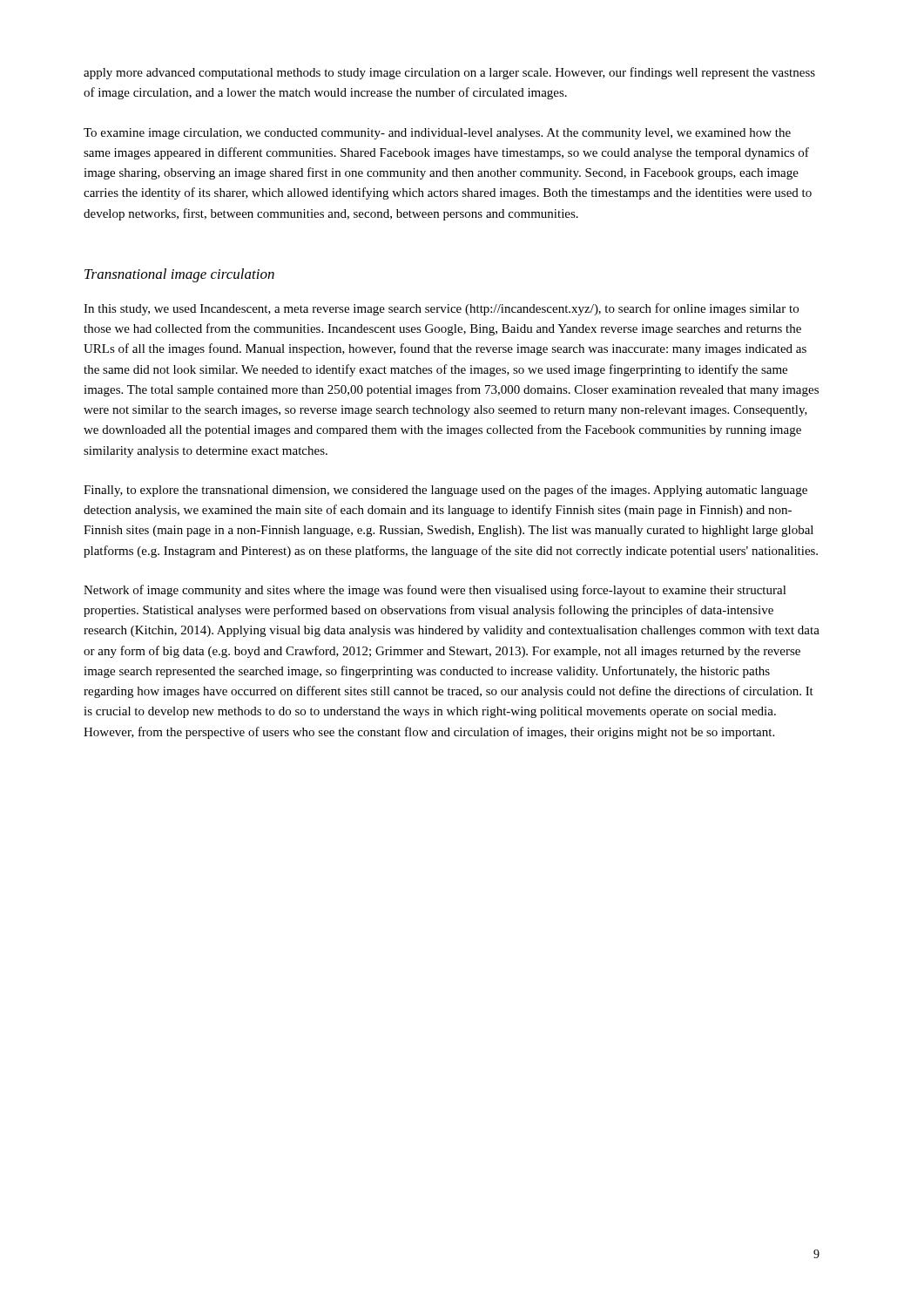Find the block on this page that starts "Network of image community and sites where"

[451, 661]
